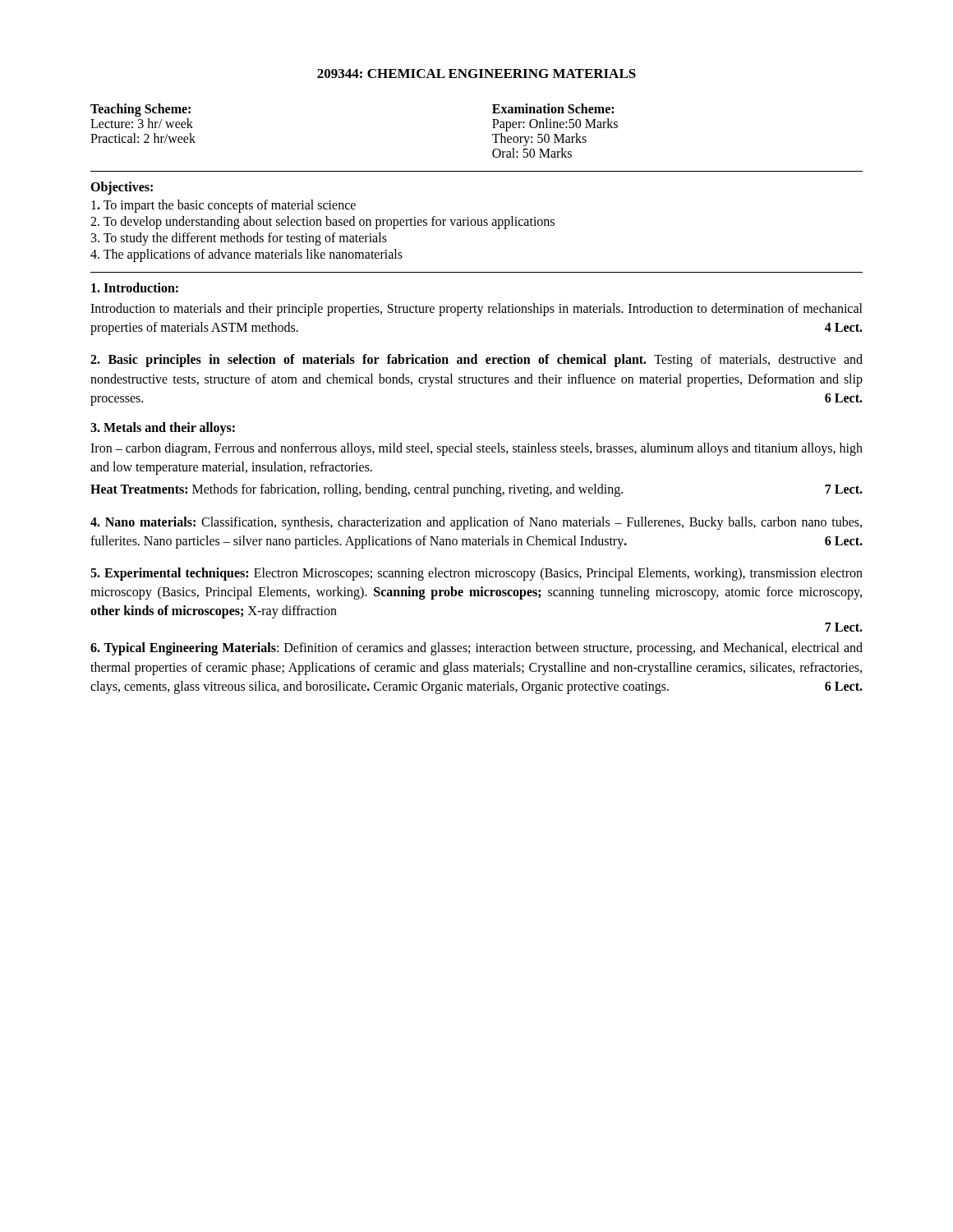Find the title
This screenshot has width=953, height=1232.
pos(476,73)
